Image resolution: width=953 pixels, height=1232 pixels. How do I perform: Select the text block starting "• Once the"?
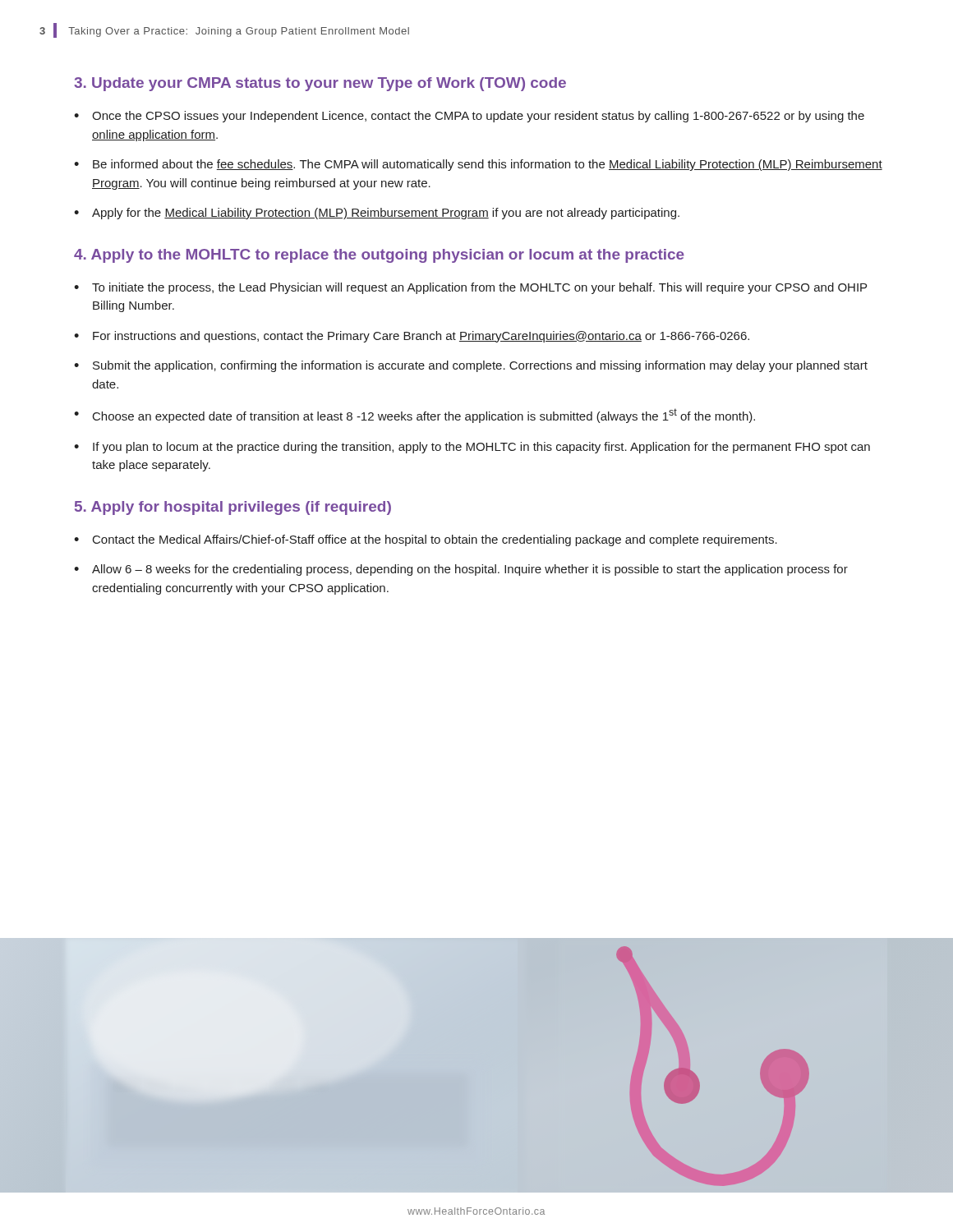click(485, 125)
